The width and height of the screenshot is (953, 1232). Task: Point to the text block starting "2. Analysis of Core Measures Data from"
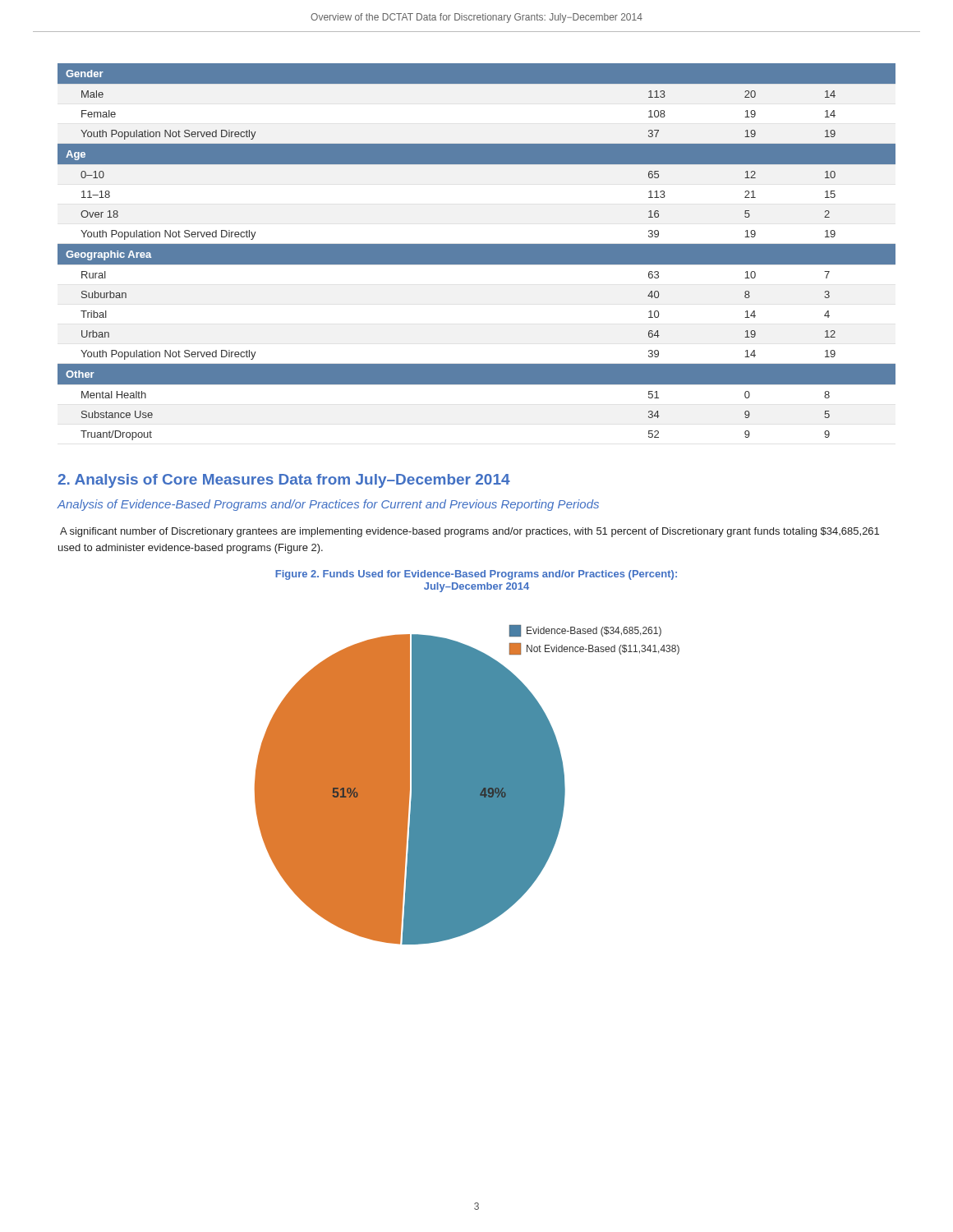tap(284, 479)
